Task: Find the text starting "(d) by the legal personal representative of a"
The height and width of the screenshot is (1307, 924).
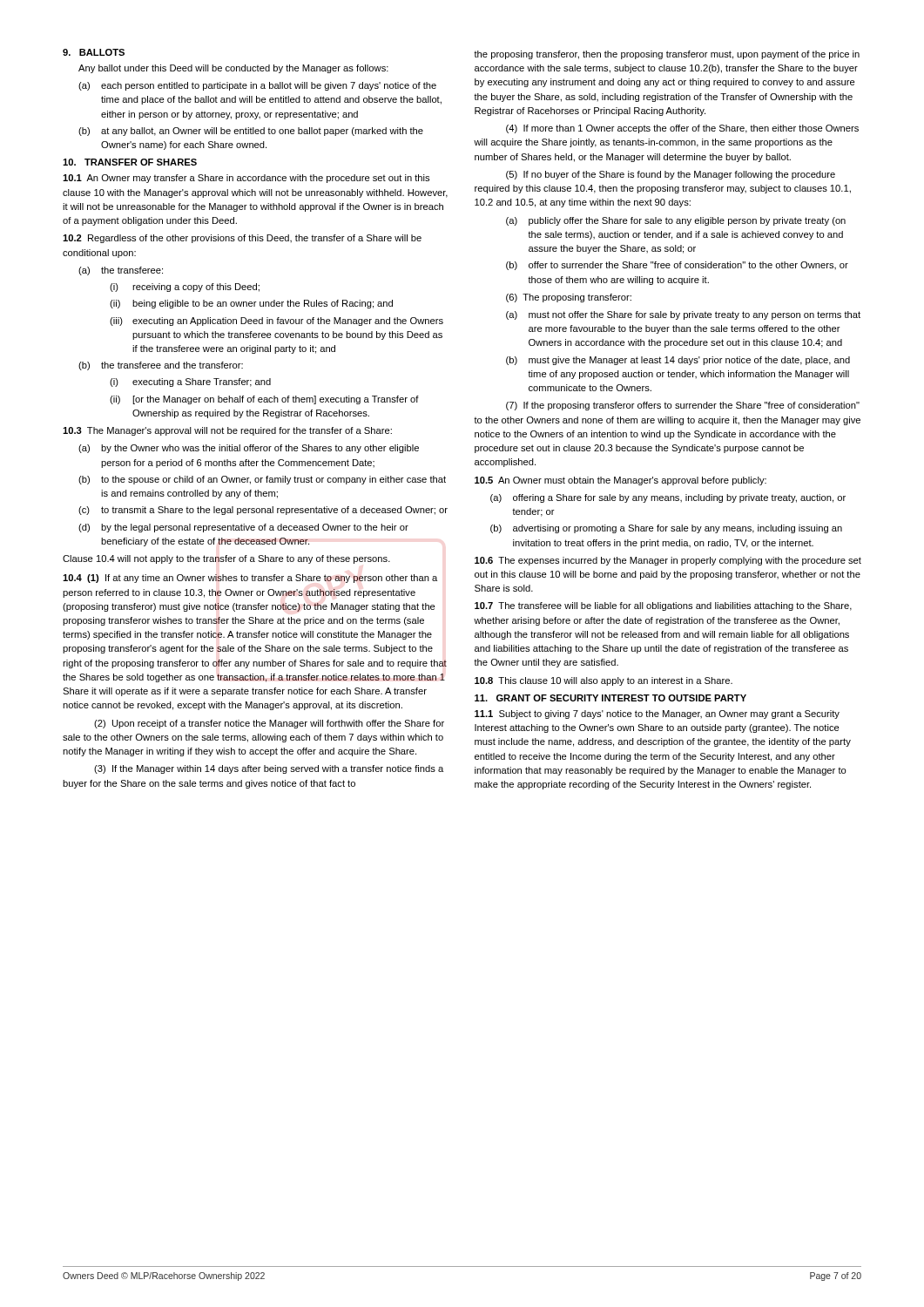Action: coord(264,534)
